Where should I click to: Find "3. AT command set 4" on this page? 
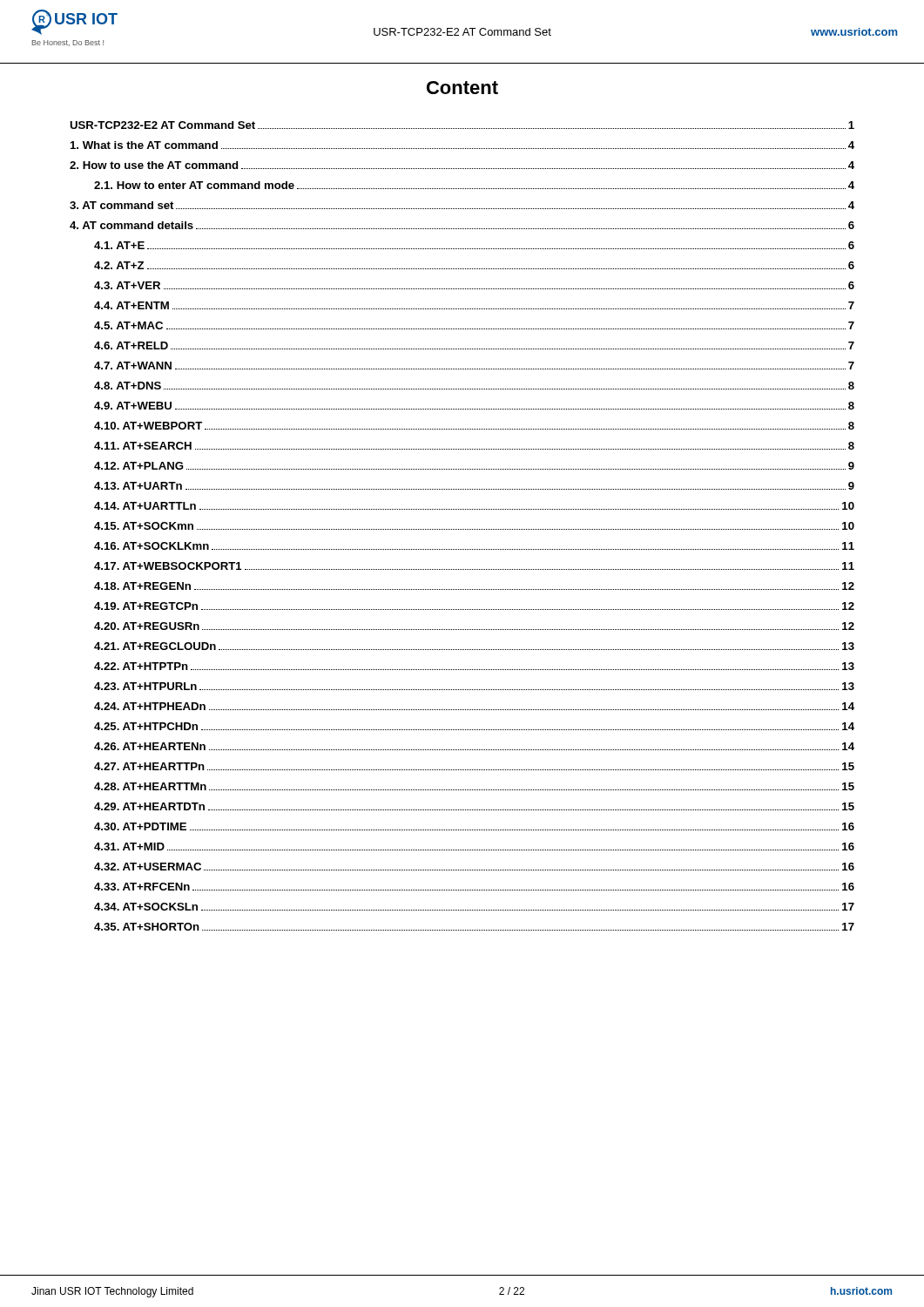pos(462,206)
